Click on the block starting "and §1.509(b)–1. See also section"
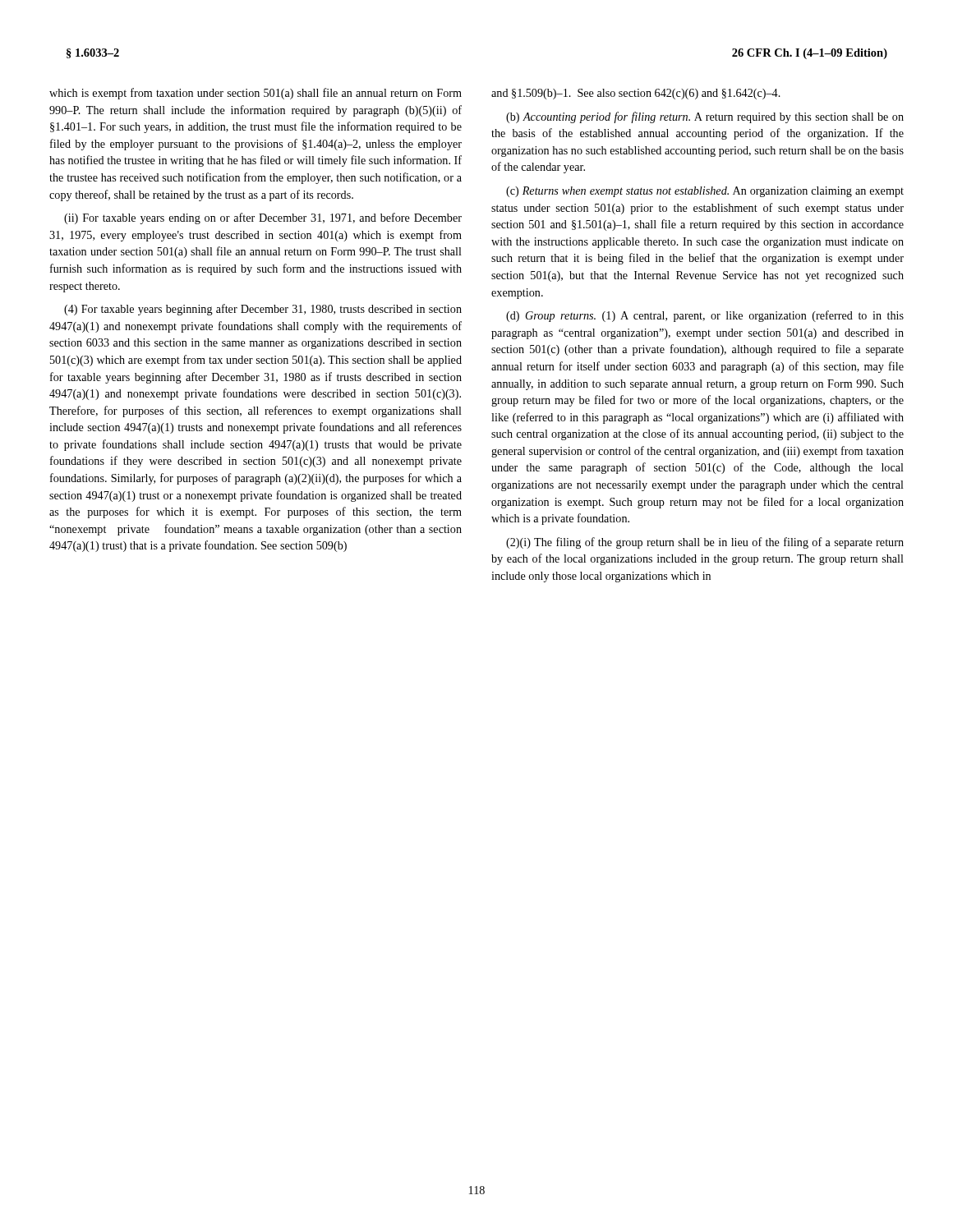Screen dimensions: 1232x953 [x=698, y=93]
